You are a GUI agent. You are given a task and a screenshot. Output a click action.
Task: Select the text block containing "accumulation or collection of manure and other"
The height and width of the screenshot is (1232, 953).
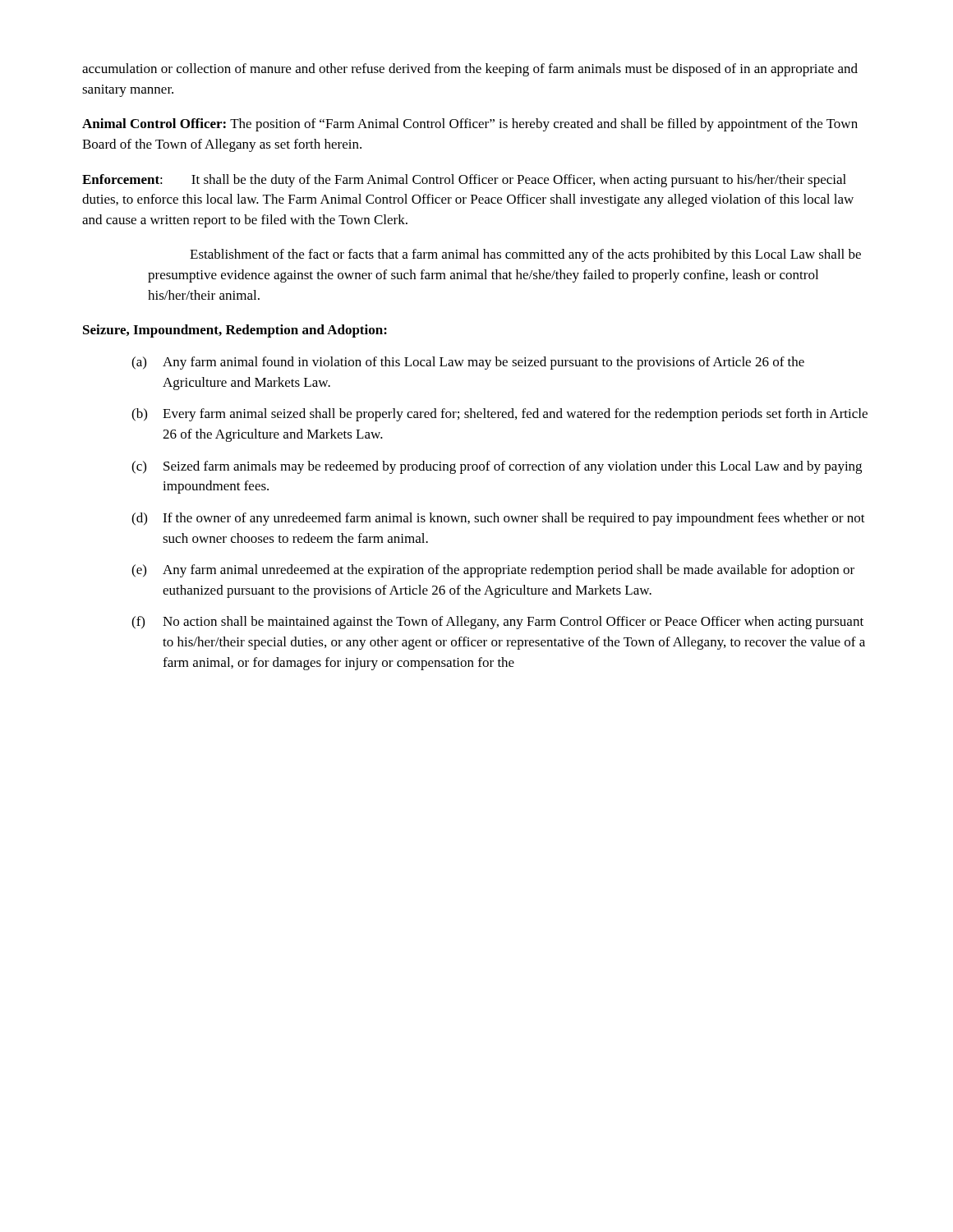[470, 79]
